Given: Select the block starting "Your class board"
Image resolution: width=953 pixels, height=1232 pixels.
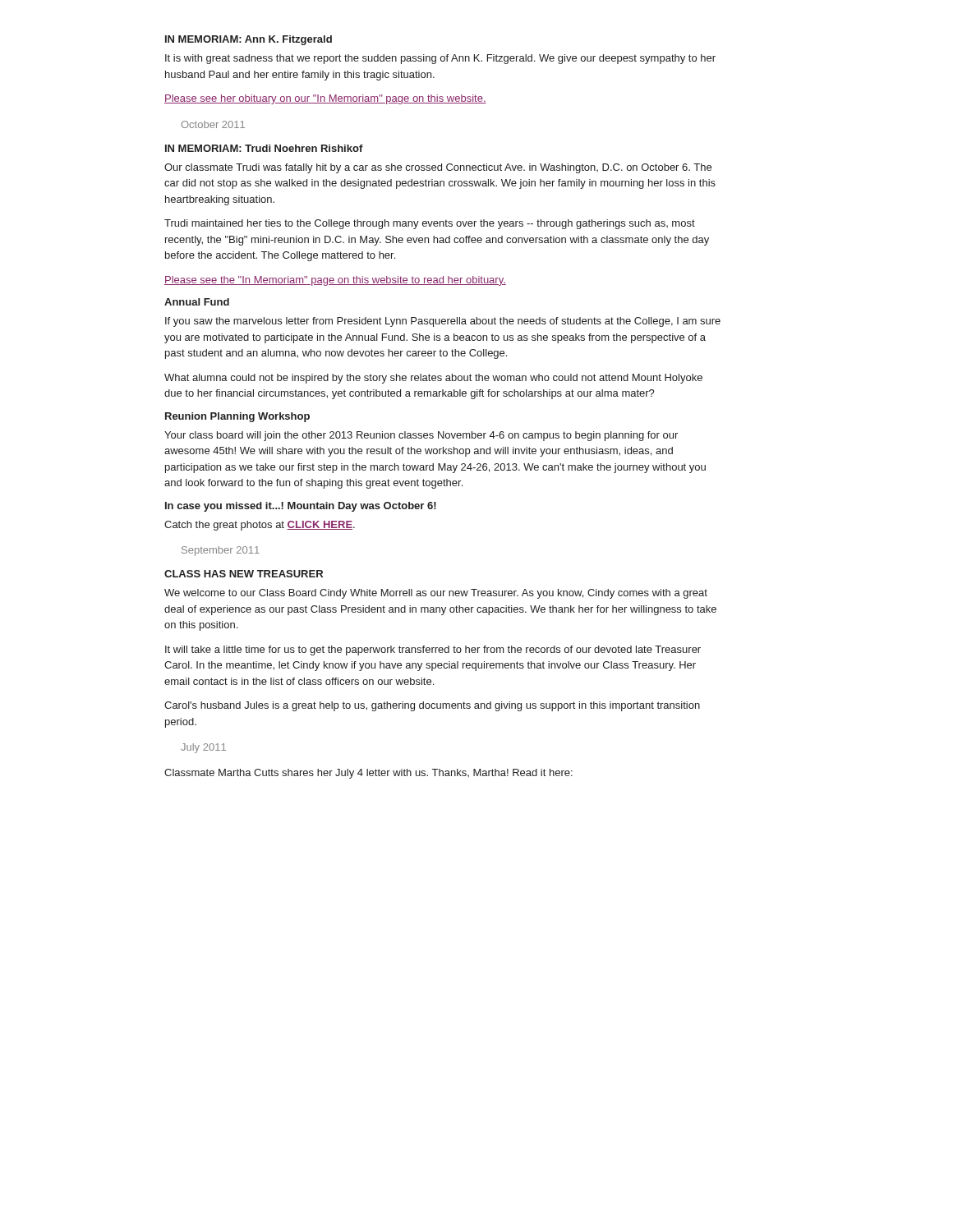Looking at the screenshot, I should (435, 459).
